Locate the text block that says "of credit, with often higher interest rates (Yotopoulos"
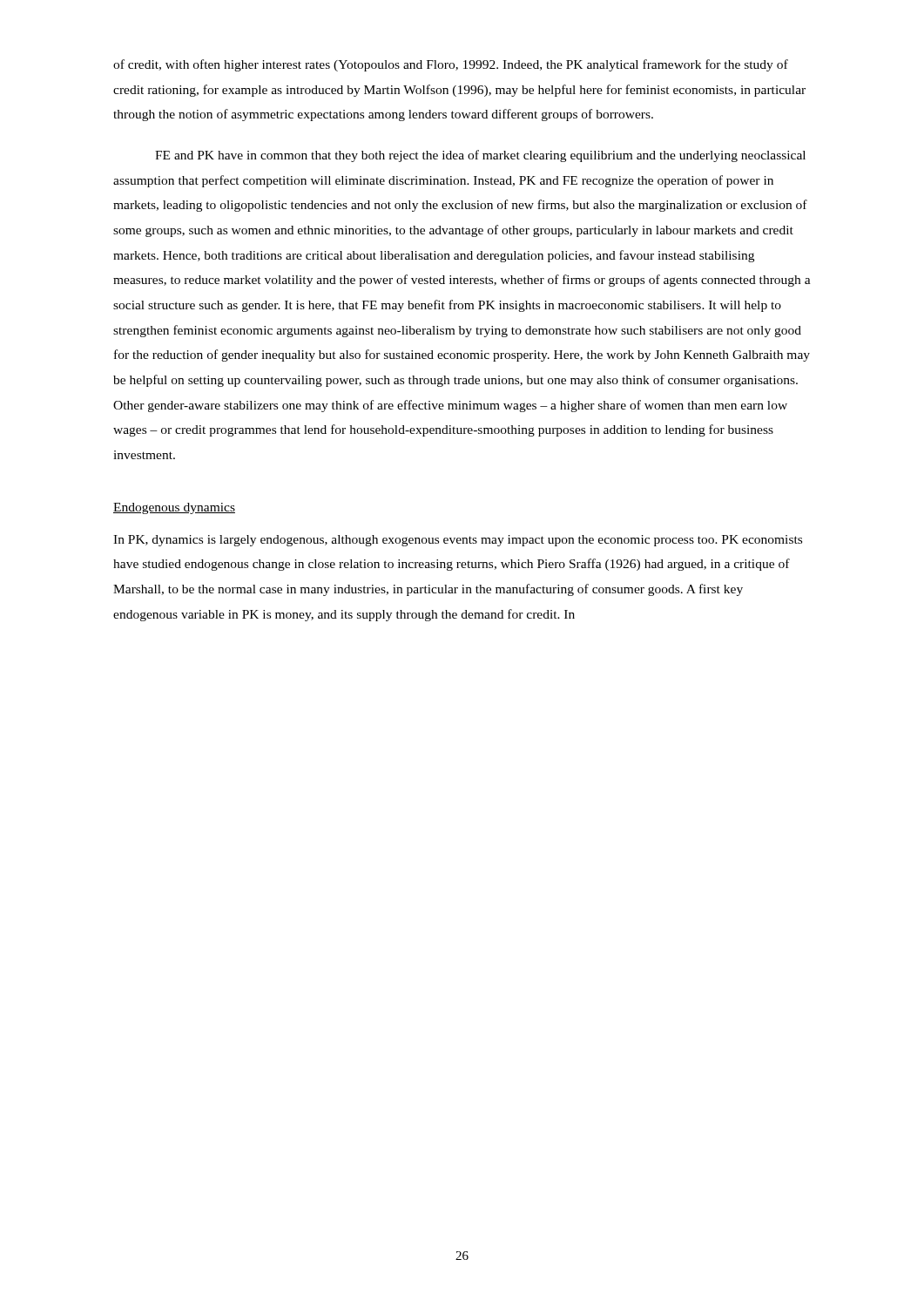This screenshot has height=1307, width=924. click(x=462, y=260)
